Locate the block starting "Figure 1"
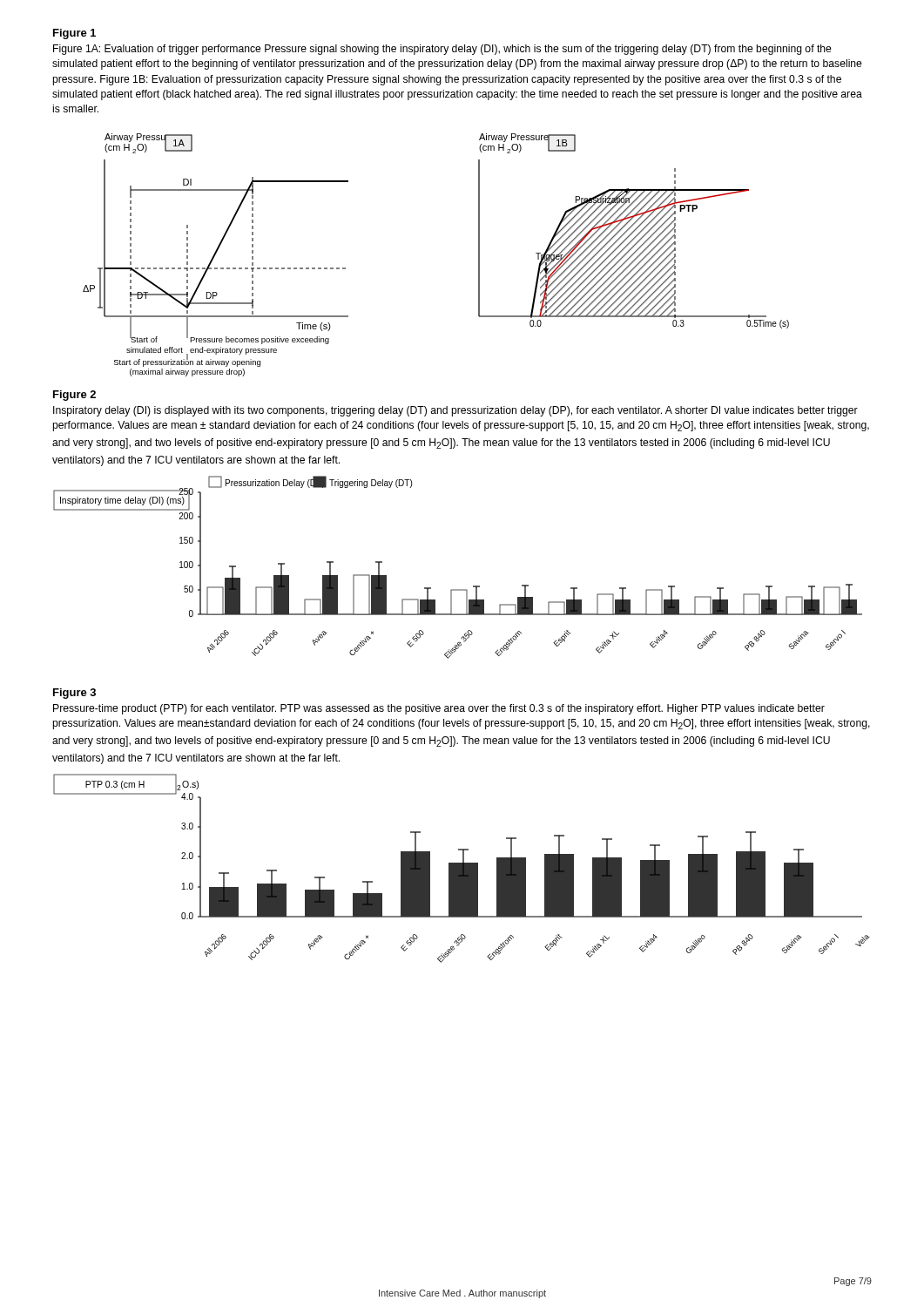The width and height of the screenshot is (924, 1307). coord(74,33)
